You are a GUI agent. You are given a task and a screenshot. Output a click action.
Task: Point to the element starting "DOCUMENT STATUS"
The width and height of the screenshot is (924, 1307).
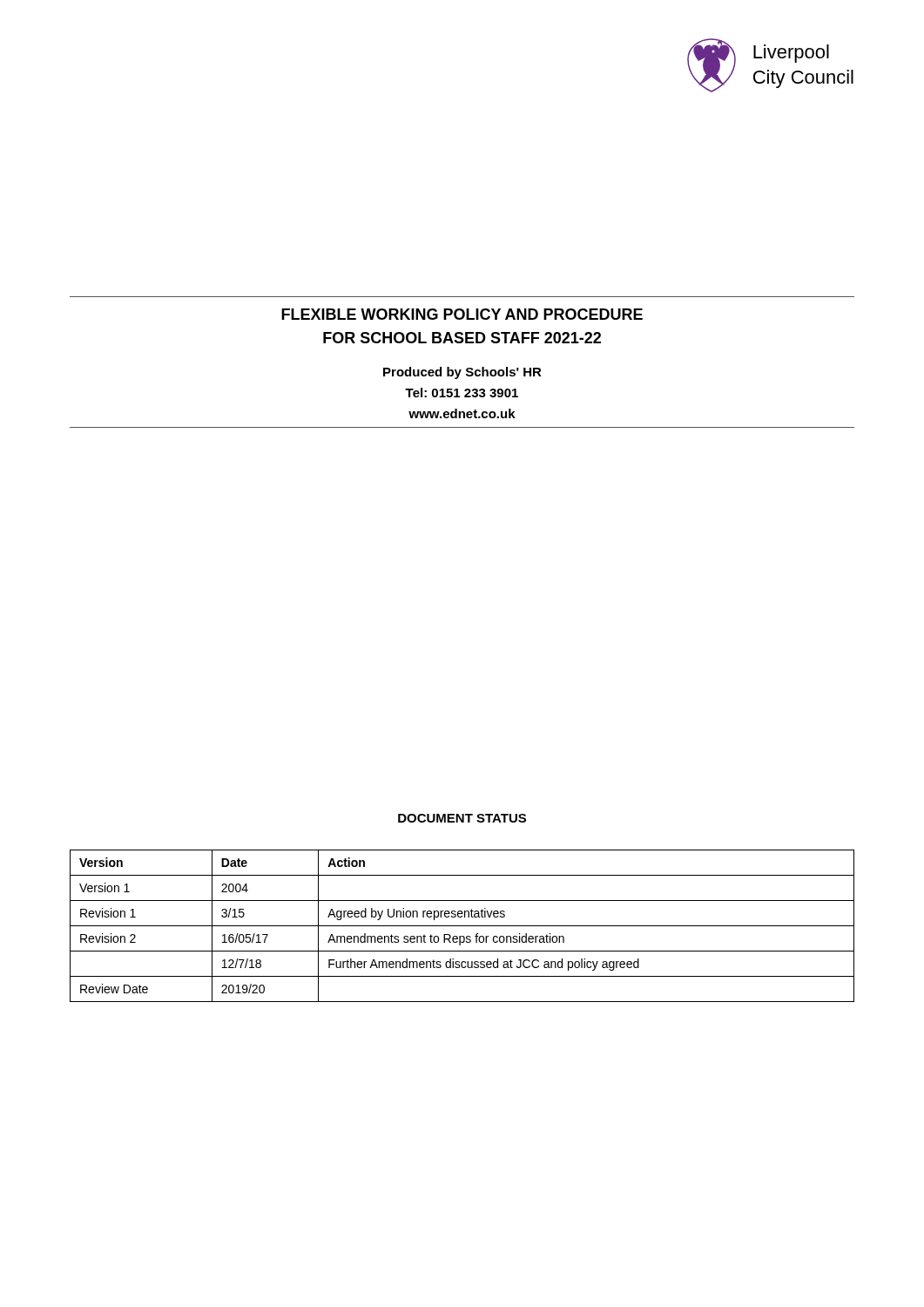pos(462,818)
